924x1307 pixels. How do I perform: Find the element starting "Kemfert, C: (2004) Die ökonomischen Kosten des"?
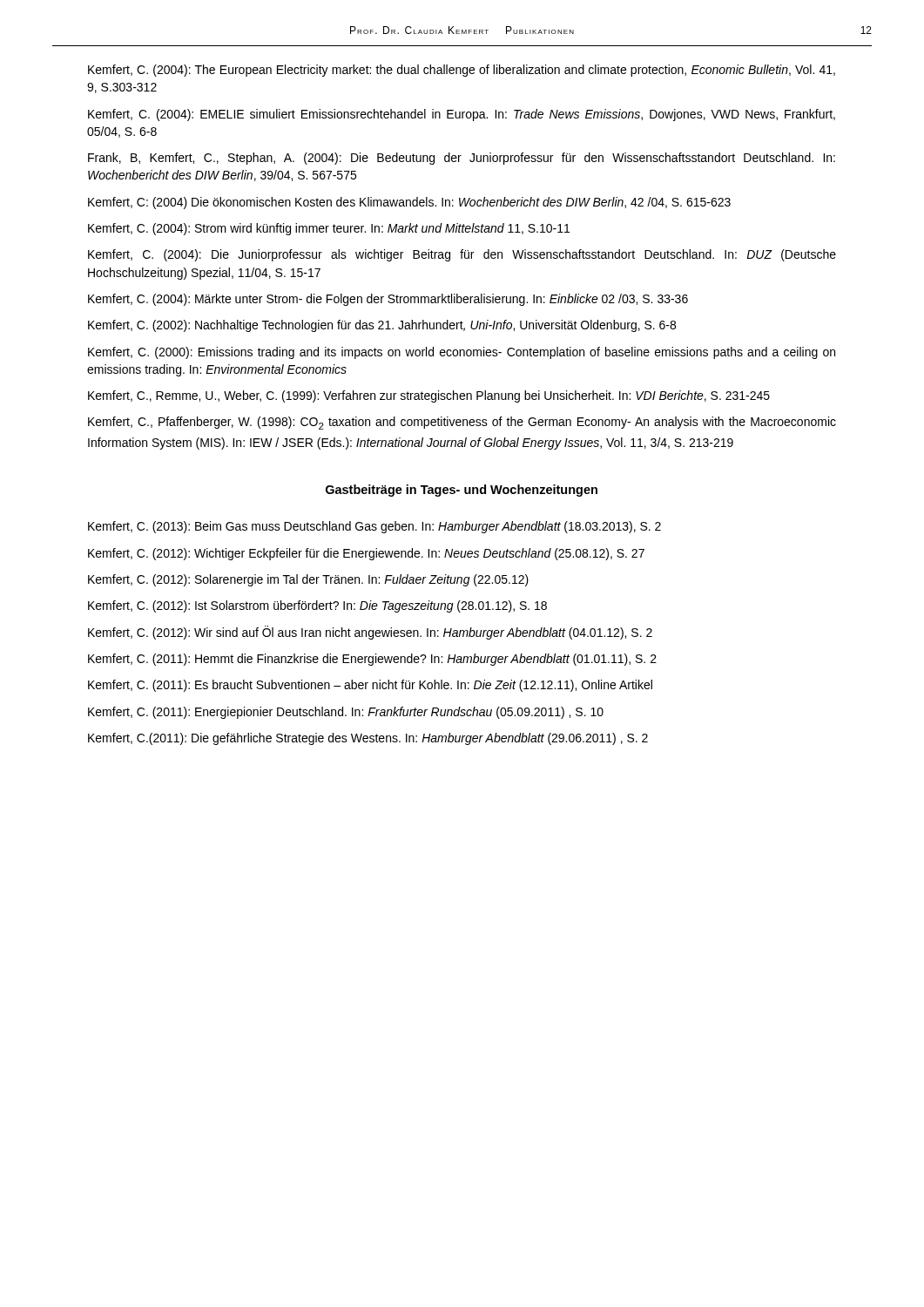tap(462, 202)
